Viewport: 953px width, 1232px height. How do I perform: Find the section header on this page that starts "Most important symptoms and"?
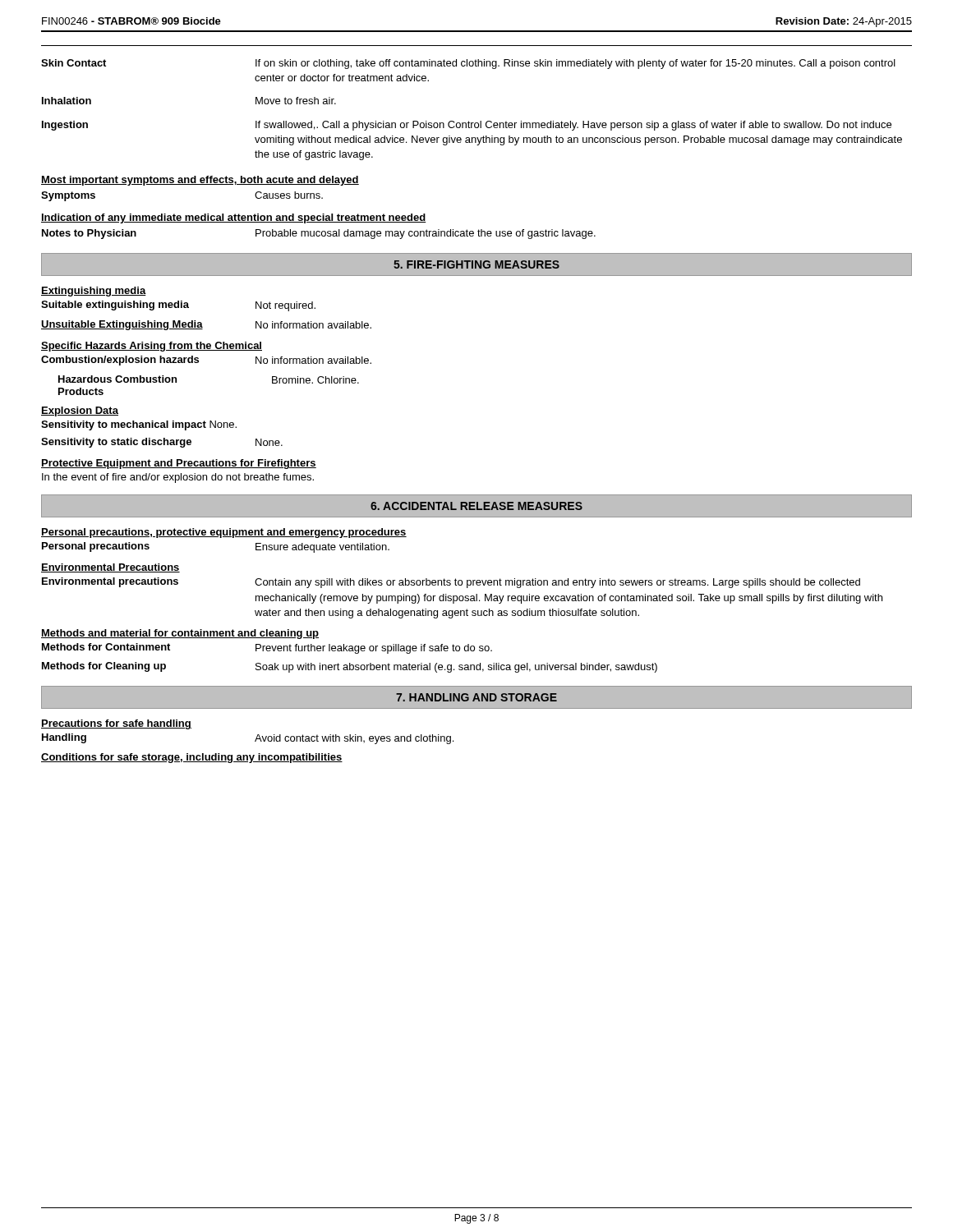coord(200,180)
